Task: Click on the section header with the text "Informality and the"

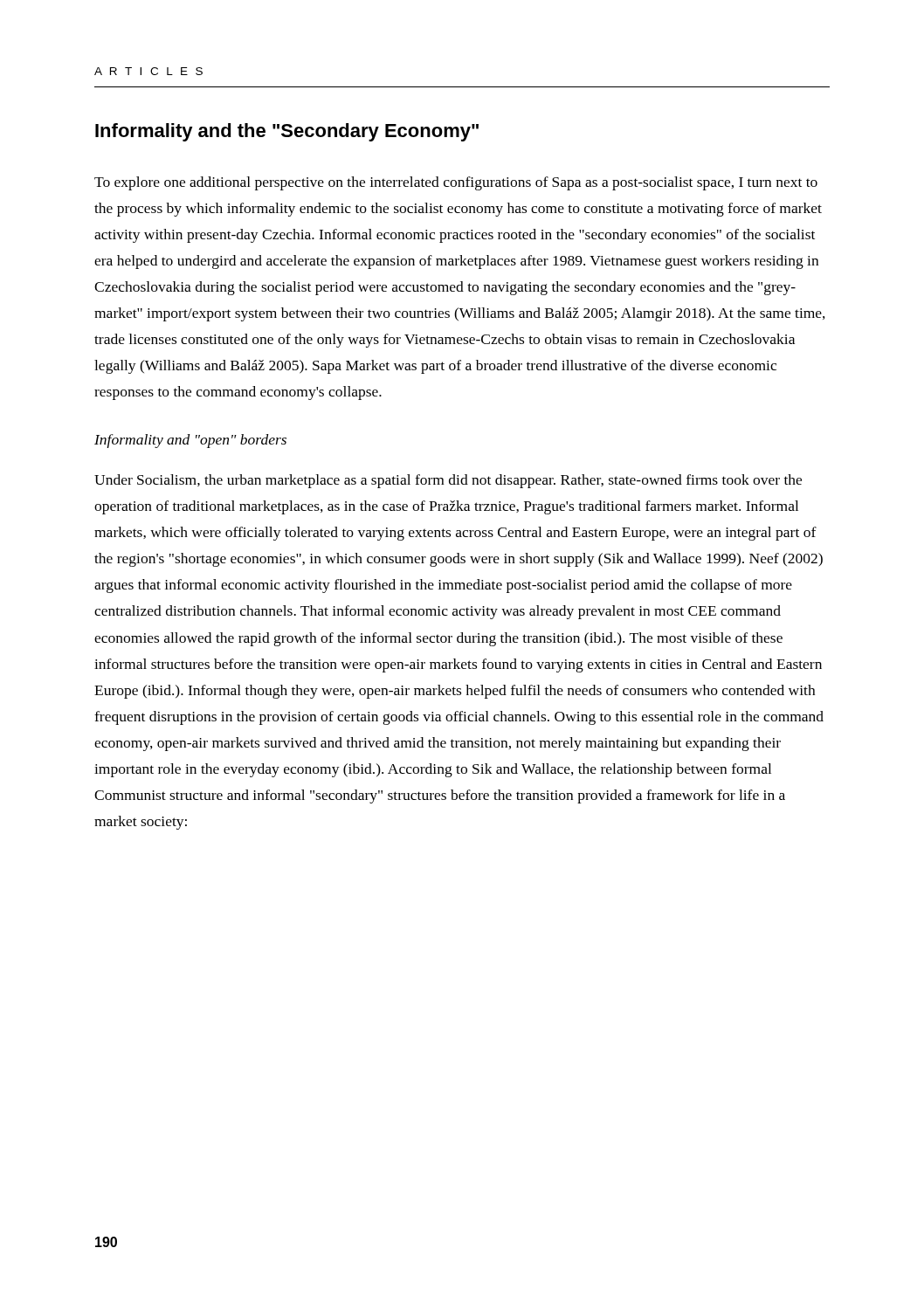Action: point(287,131)
